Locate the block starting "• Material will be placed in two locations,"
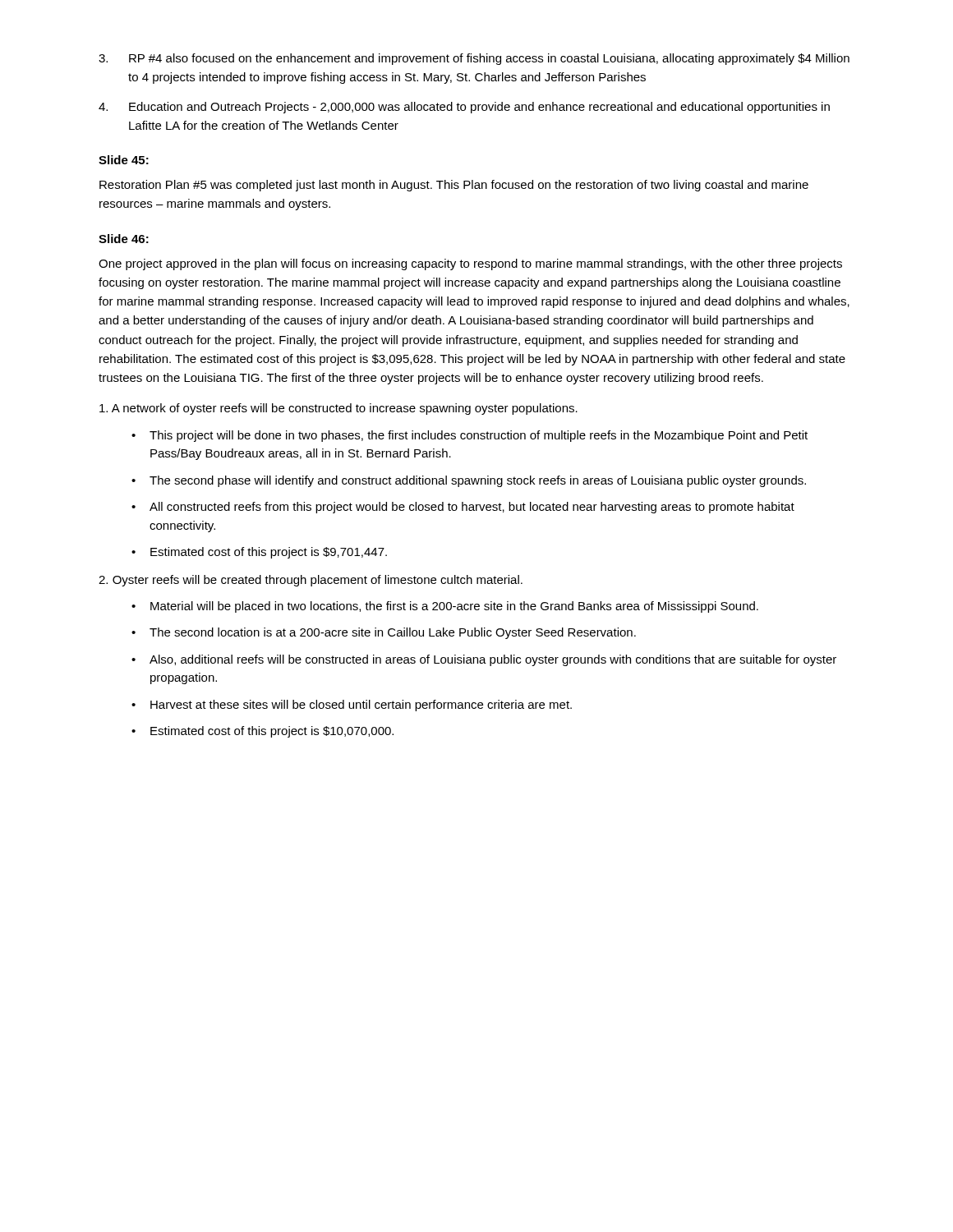This screenshot has height=1232, width=953. click(493, 606)
